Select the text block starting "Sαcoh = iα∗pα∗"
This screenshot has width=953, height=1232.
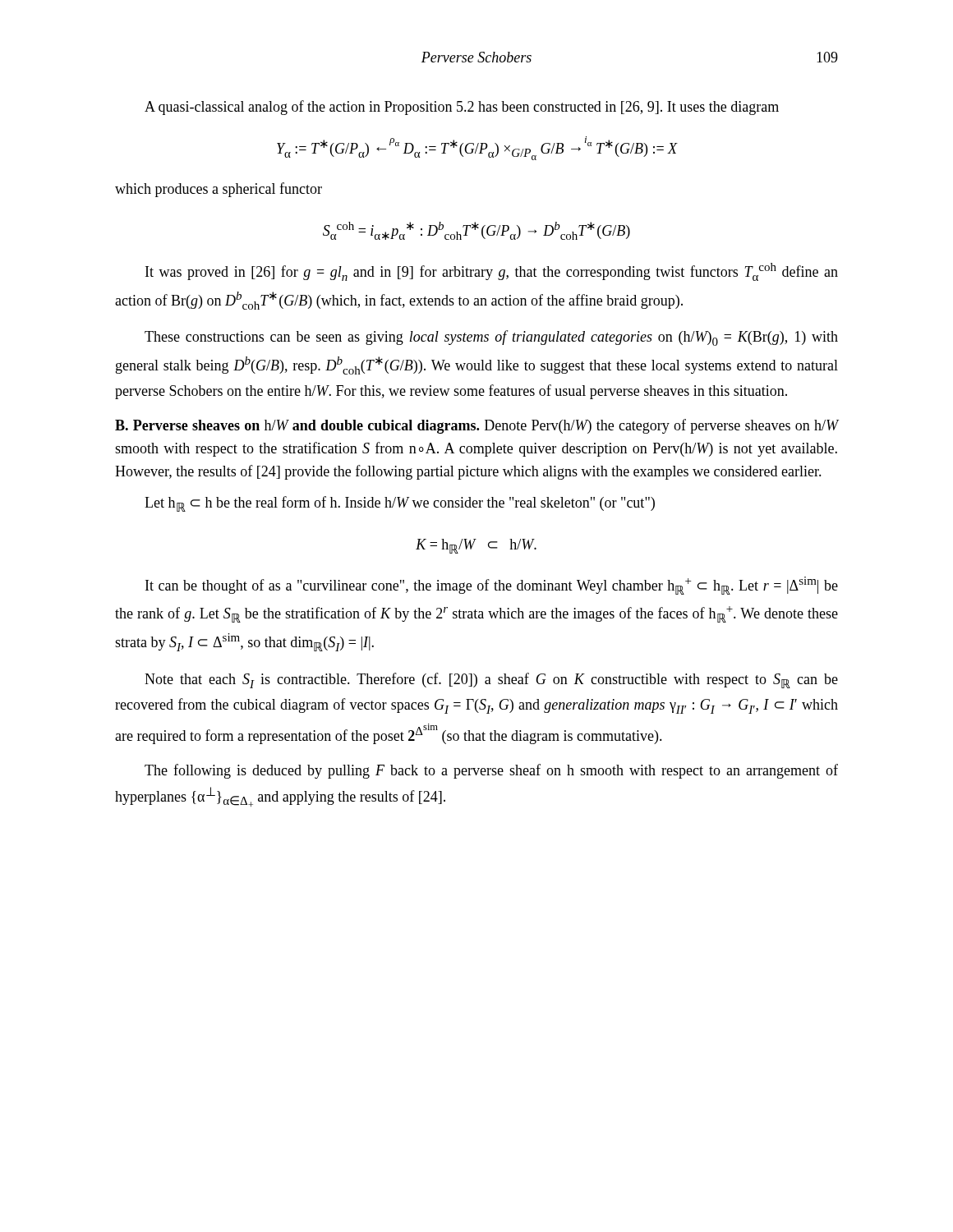(476, 231)
